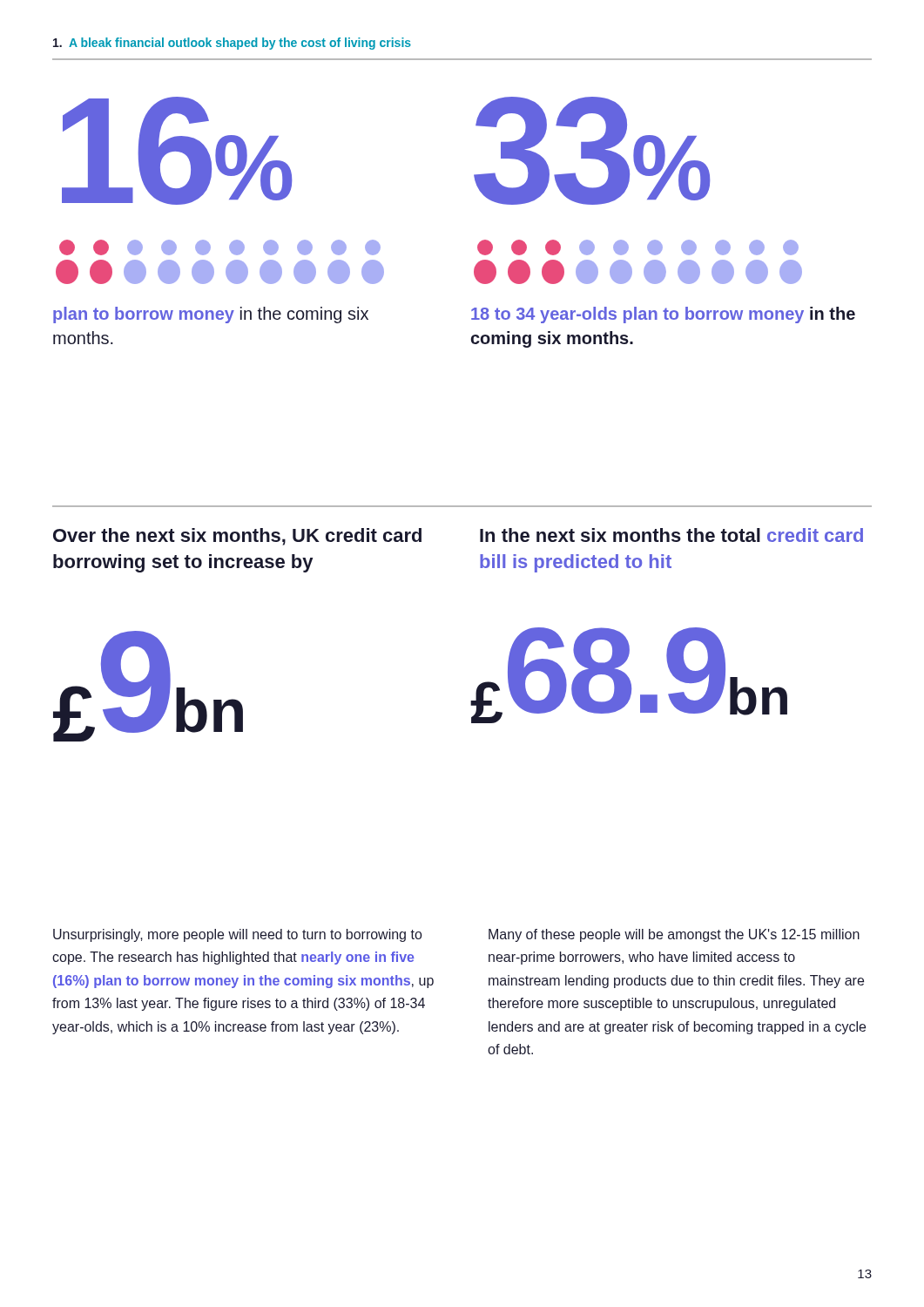Viewport: 924px width, 1307px height.
Task: Click on the text block containing "Over the next six"
Action: point(240,549)
